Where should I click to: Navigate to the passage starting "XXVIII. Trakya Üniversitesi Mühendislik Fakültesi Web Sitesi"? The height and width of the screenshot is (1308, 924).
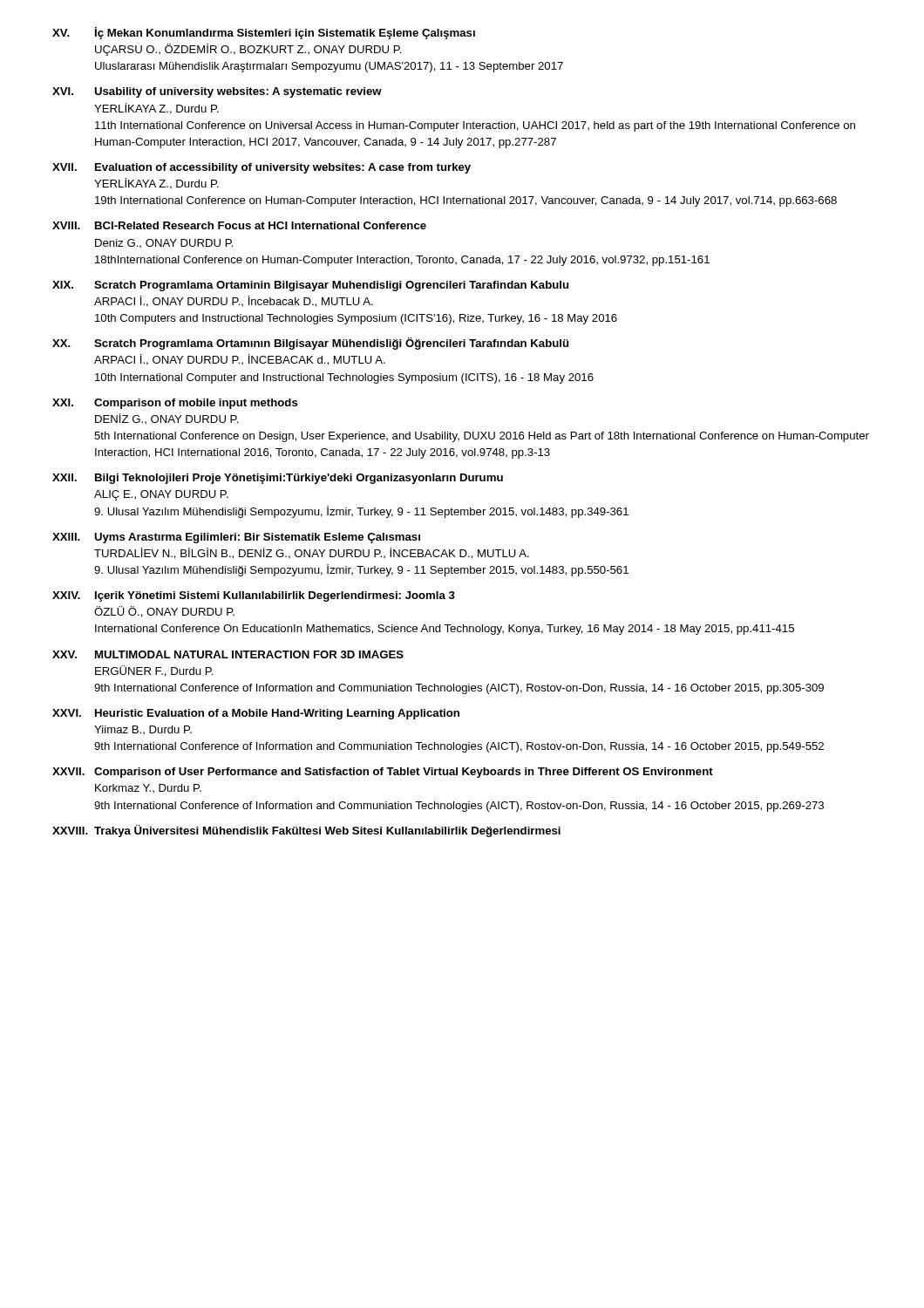471,830
